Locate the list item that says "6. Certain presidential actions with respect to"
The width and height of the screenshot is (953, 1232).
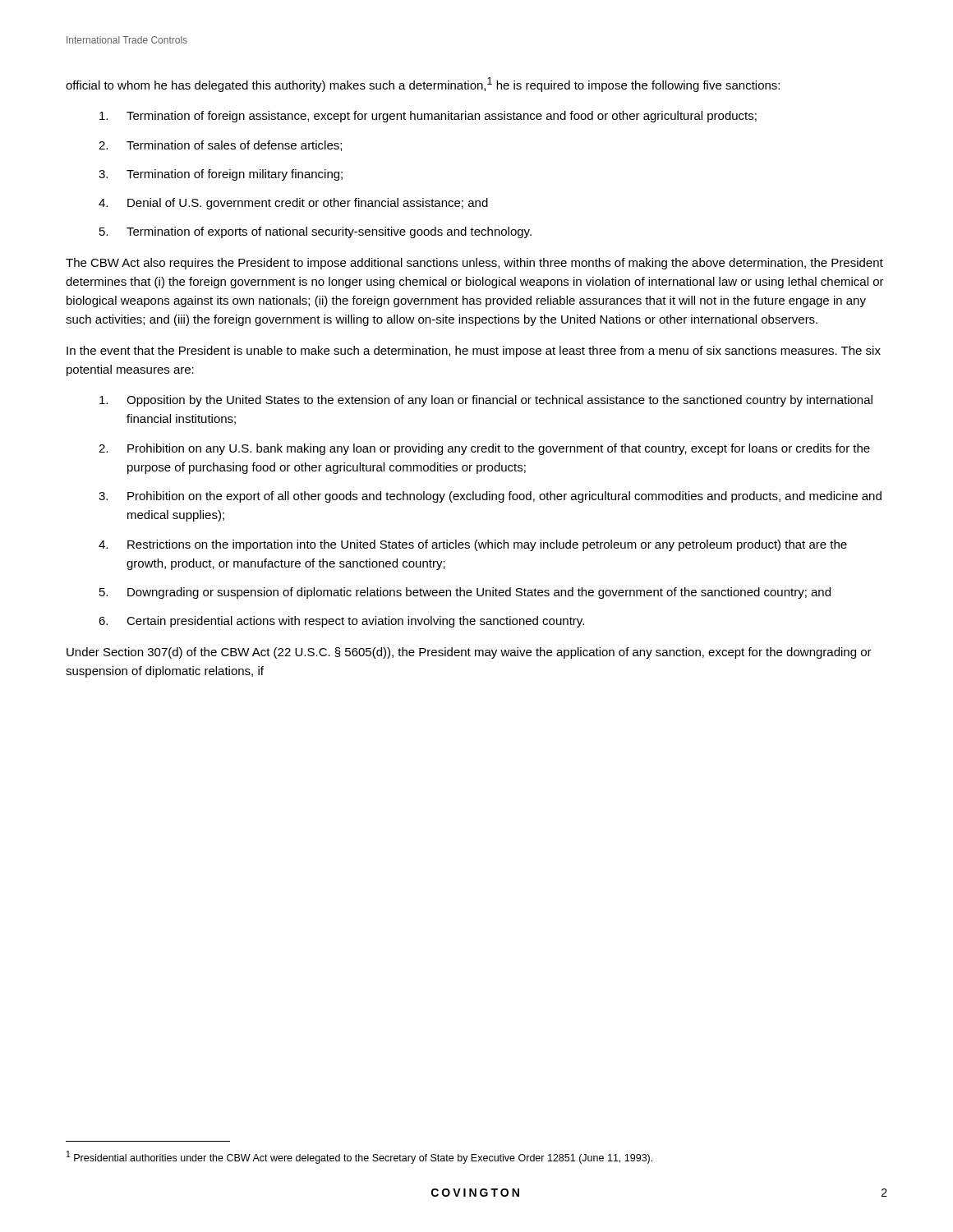493,621
